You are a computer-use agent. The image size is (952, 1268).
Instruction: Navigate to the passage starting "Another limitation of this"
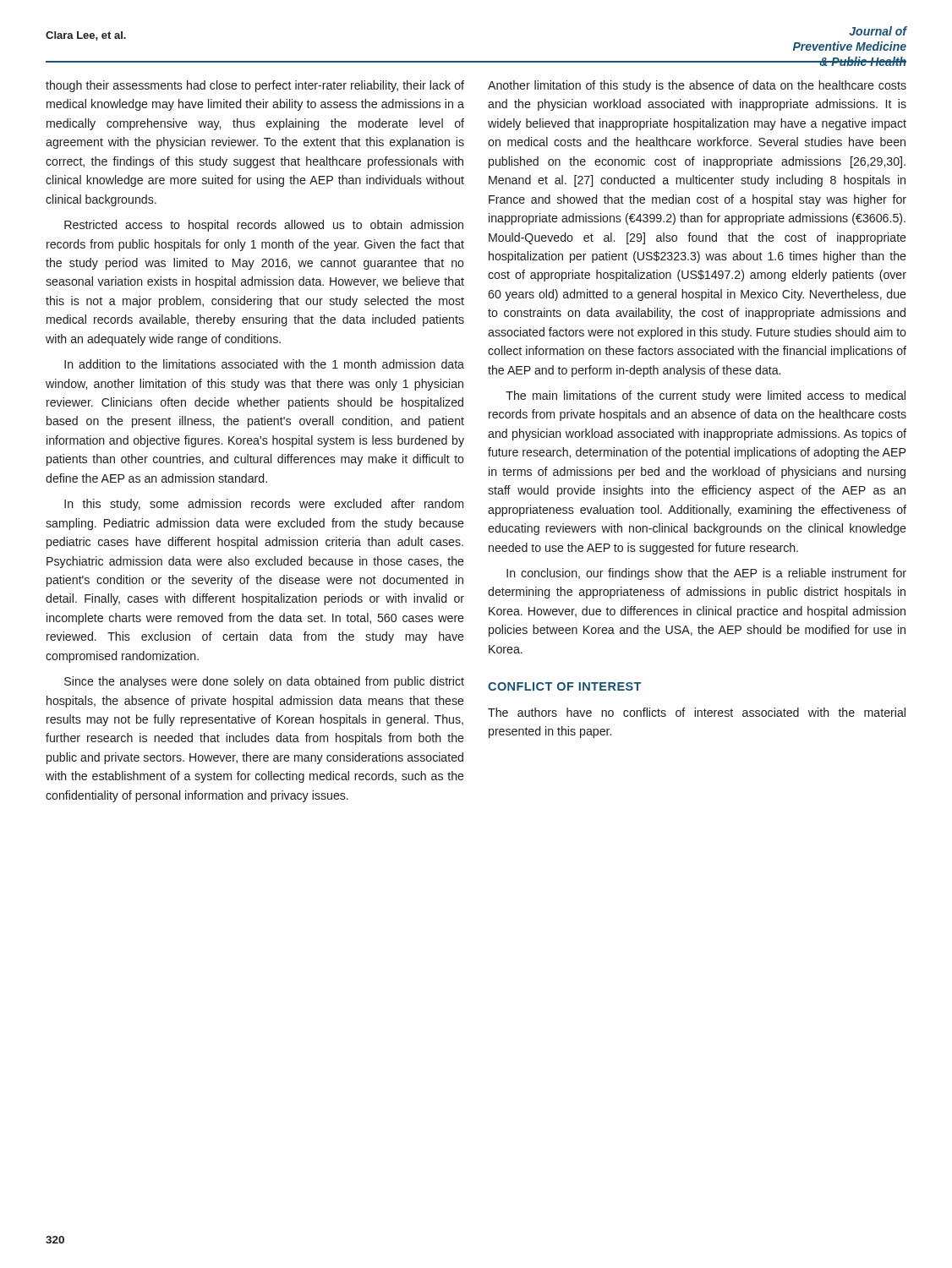697,367
